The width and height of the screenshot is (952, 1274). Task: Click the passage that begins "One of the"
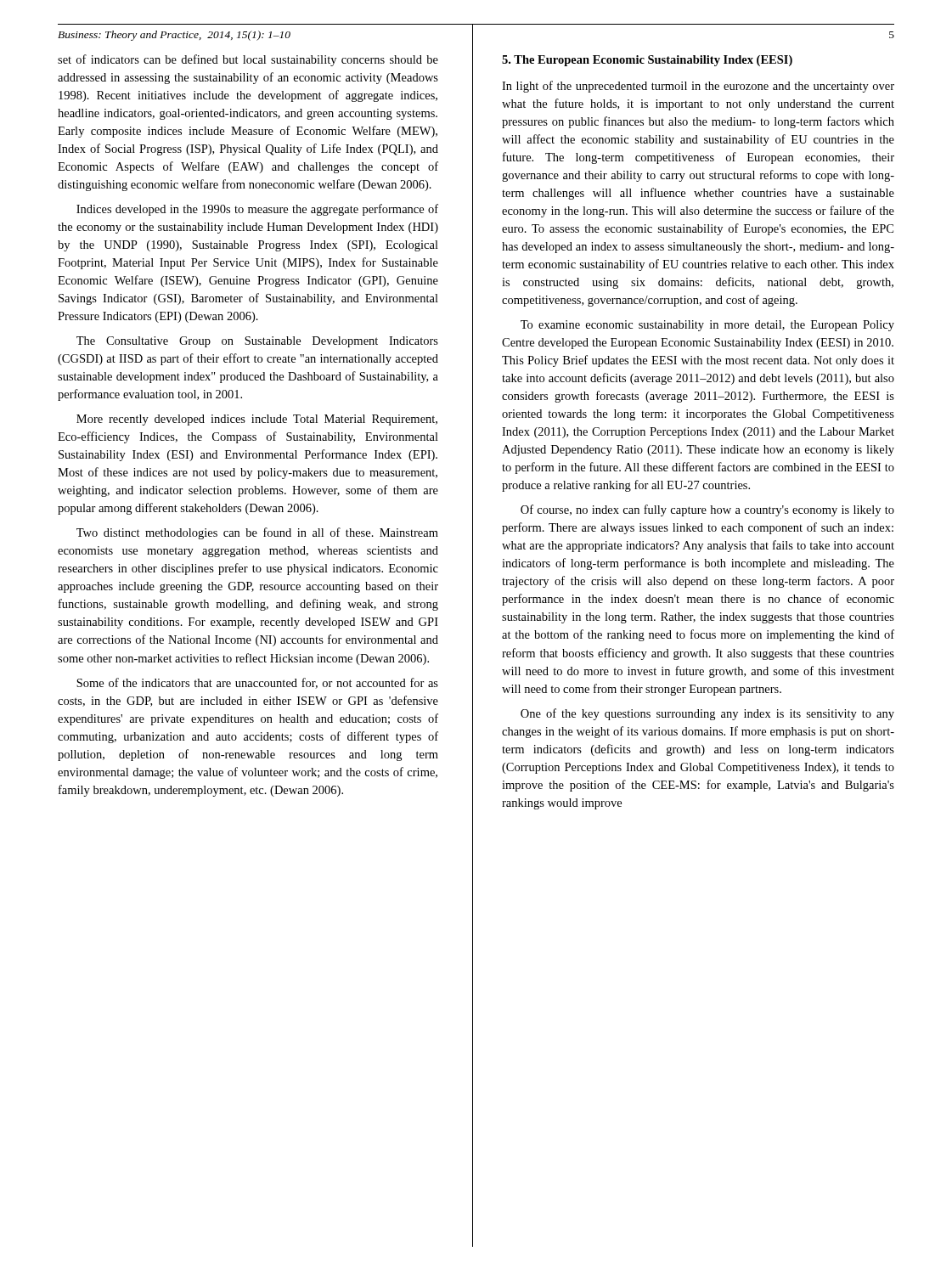698,758
